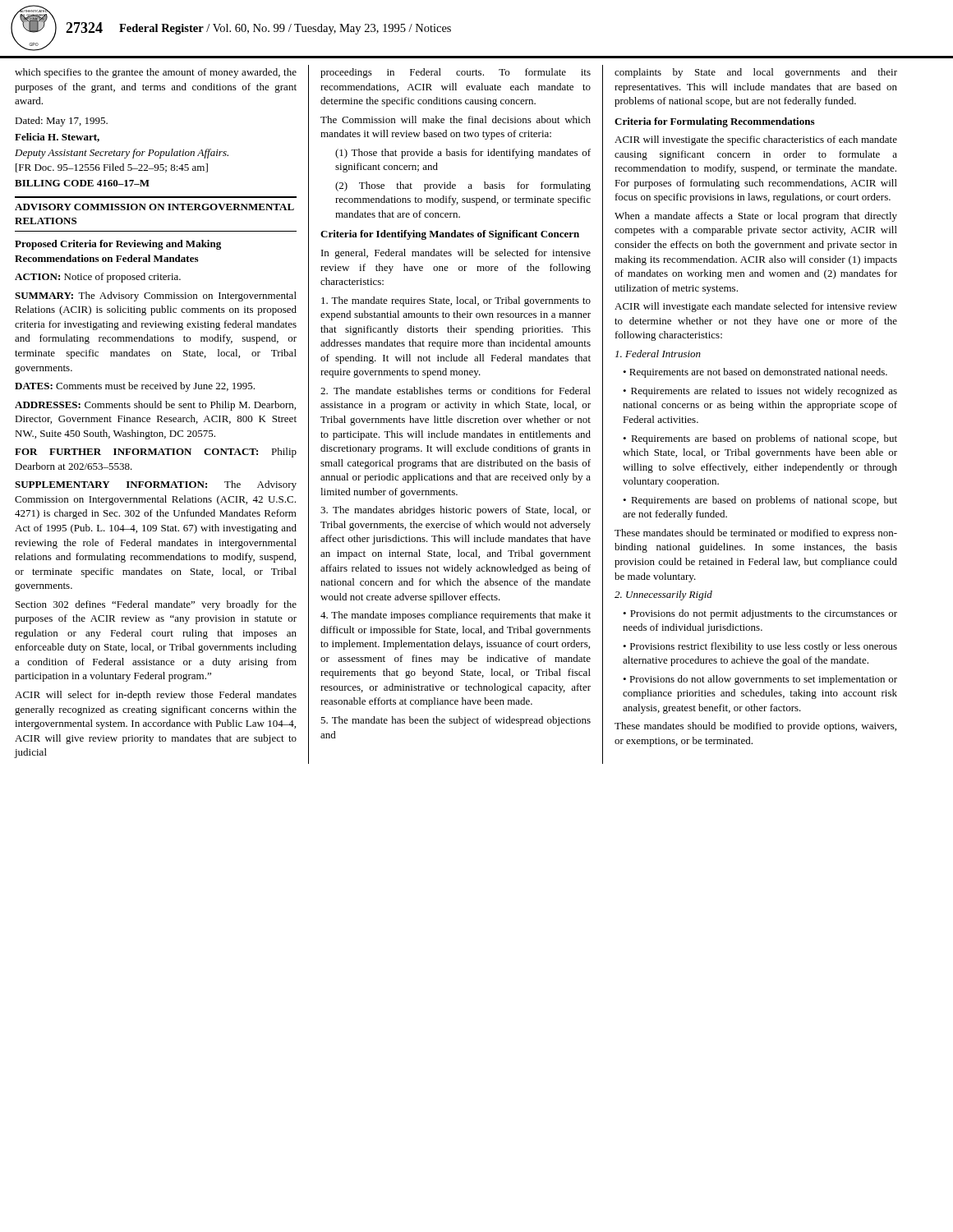953x1232 pixels.
Task: Point to the text starting "ACIR will select for in-depth"
Action: (156, 723)
